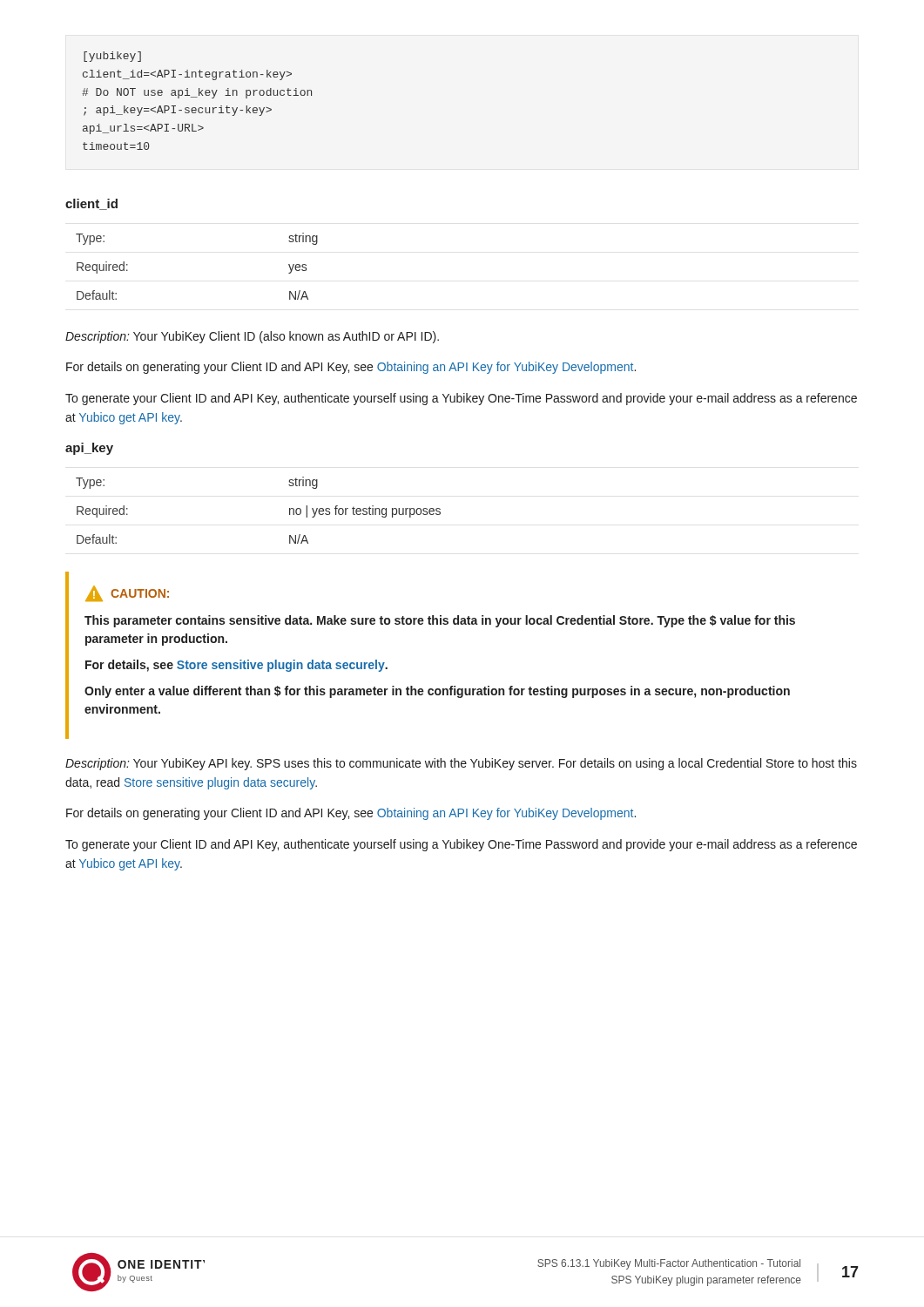Locate the region starting "Description: Your YubiKey Client ID"
The width and height of the screenshot is (924, 1307).
coord(253,336)
